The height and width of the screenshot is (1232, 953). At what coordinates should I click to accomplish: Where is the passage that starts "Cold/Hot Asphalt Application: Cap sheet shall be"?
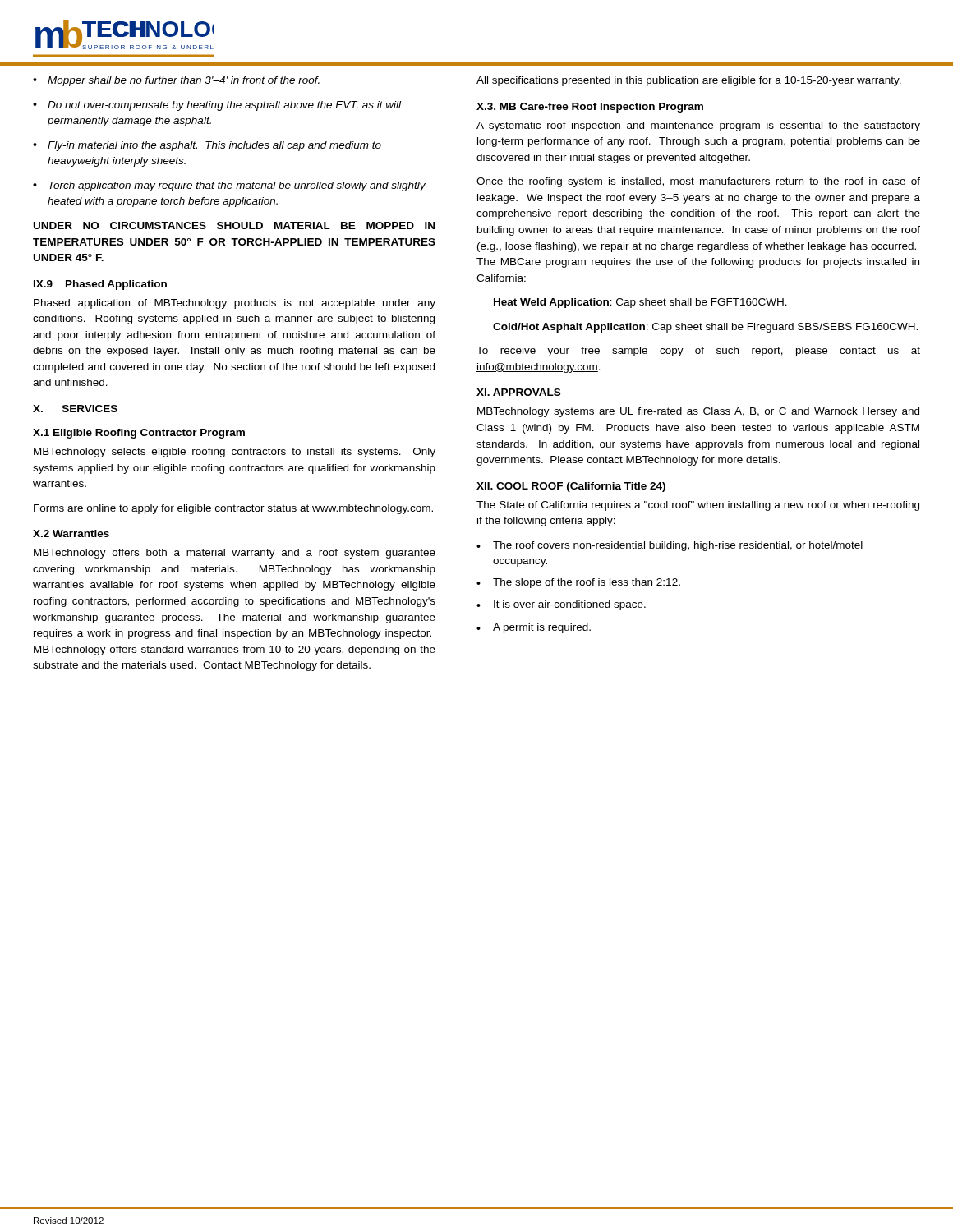click(x=706, y=326)
